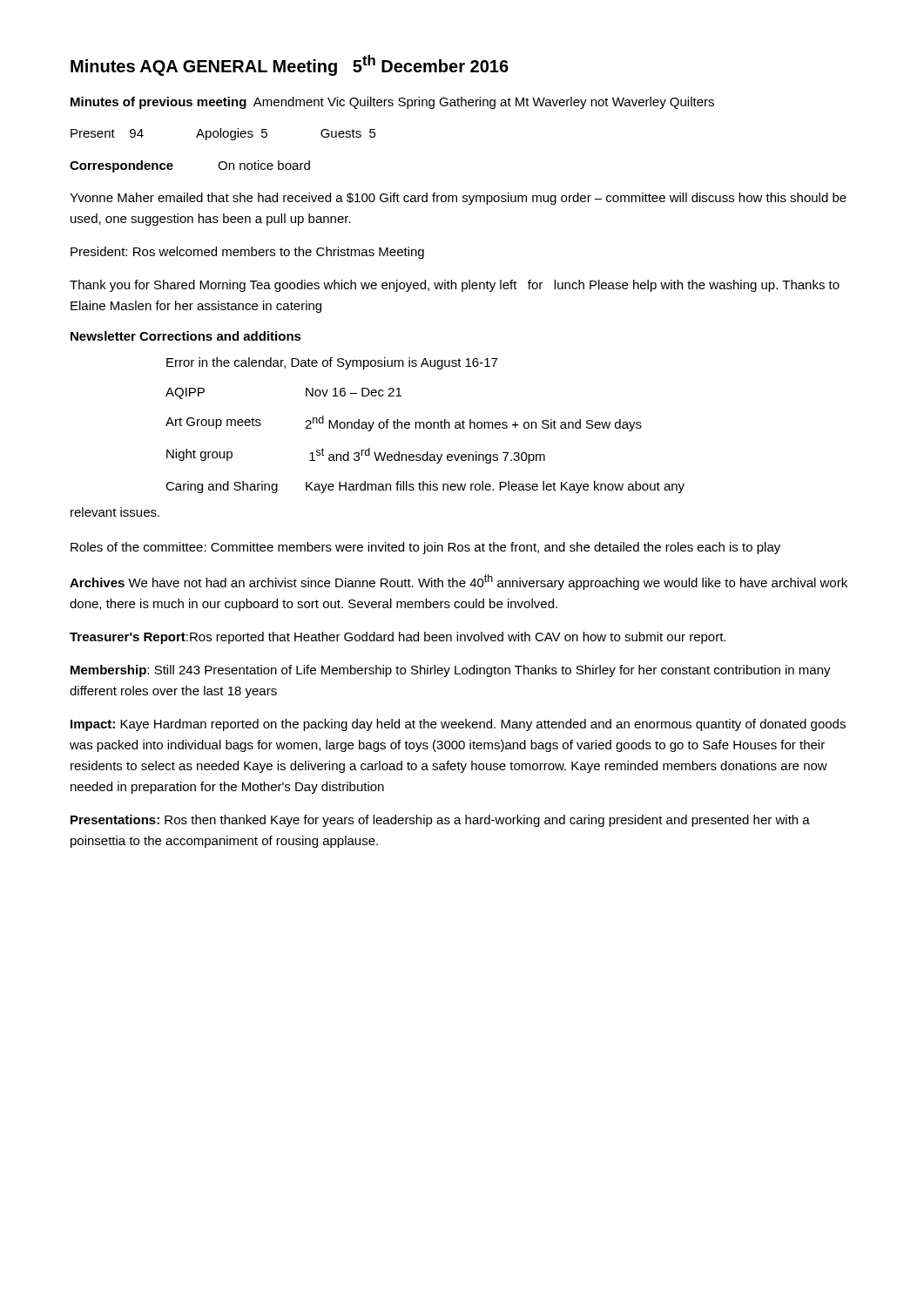Locate the text block that says "Yvonne Maher emailed that she had received a"
Screen dimensions: 1307x924
(458, 208)
